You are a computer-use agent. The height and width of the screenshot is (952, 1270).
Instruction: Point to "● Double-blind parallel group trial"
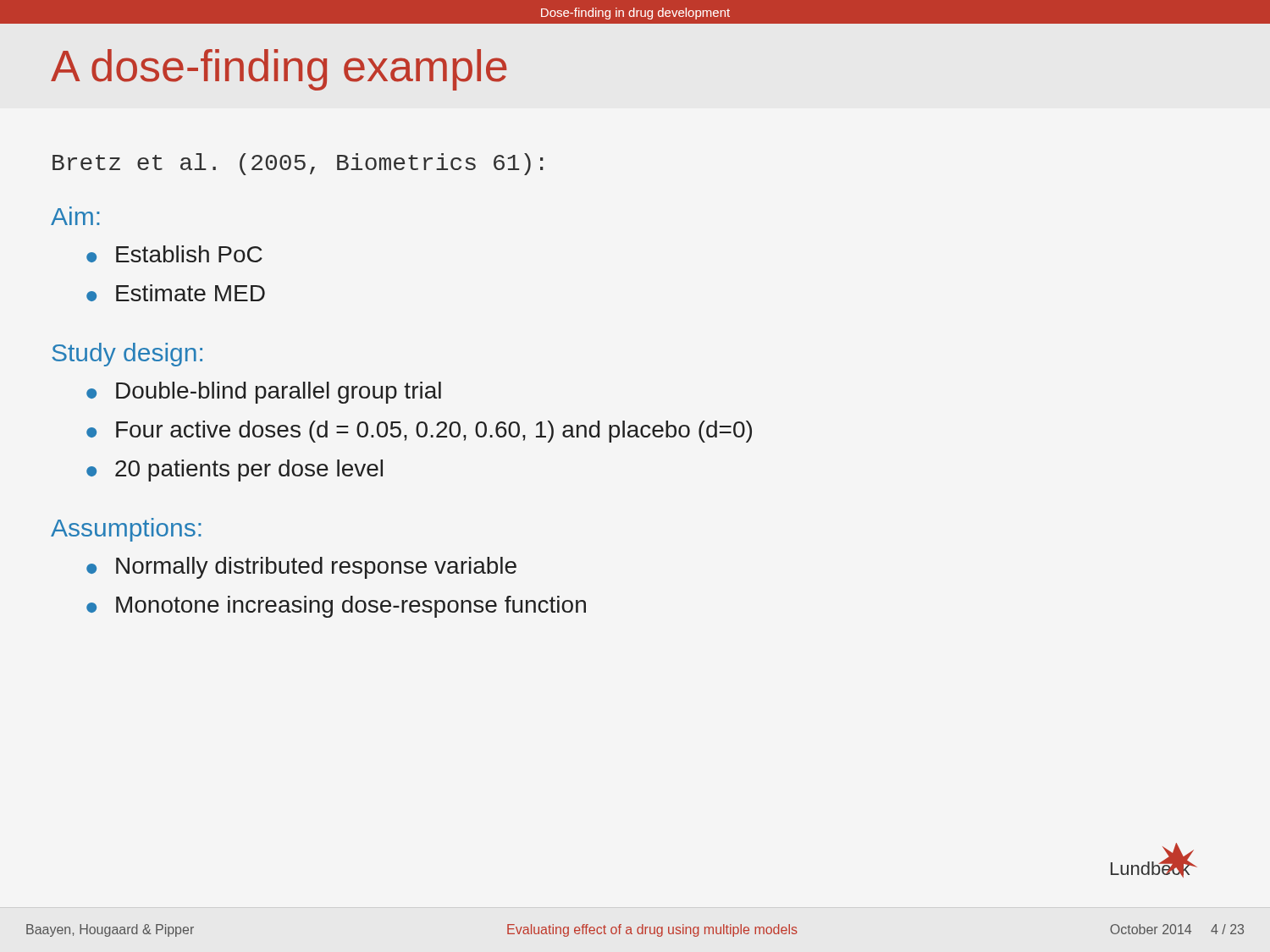pos(264,392)
